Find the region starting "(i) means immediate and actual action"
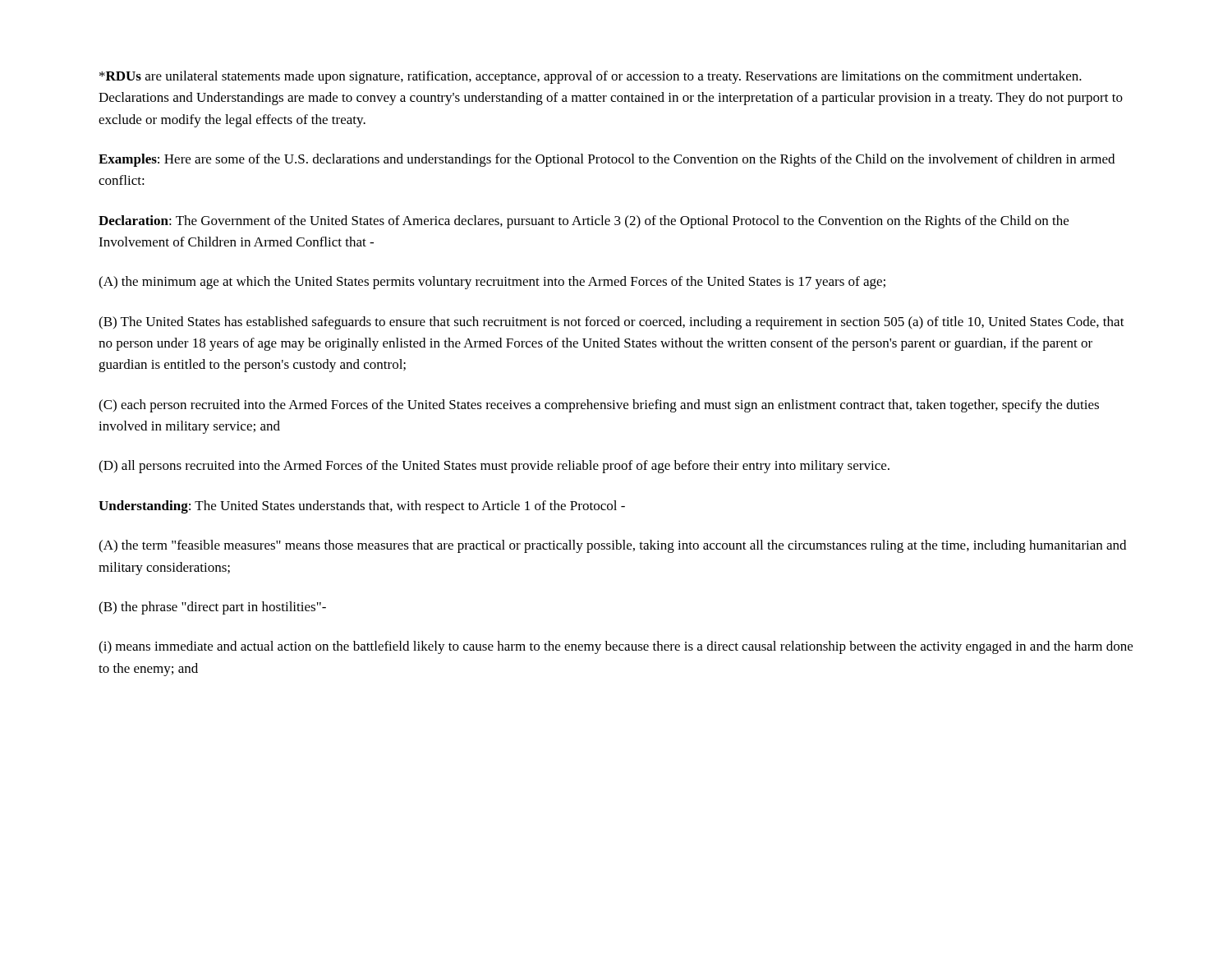The image size is (1232, 953). pos(616,657)
